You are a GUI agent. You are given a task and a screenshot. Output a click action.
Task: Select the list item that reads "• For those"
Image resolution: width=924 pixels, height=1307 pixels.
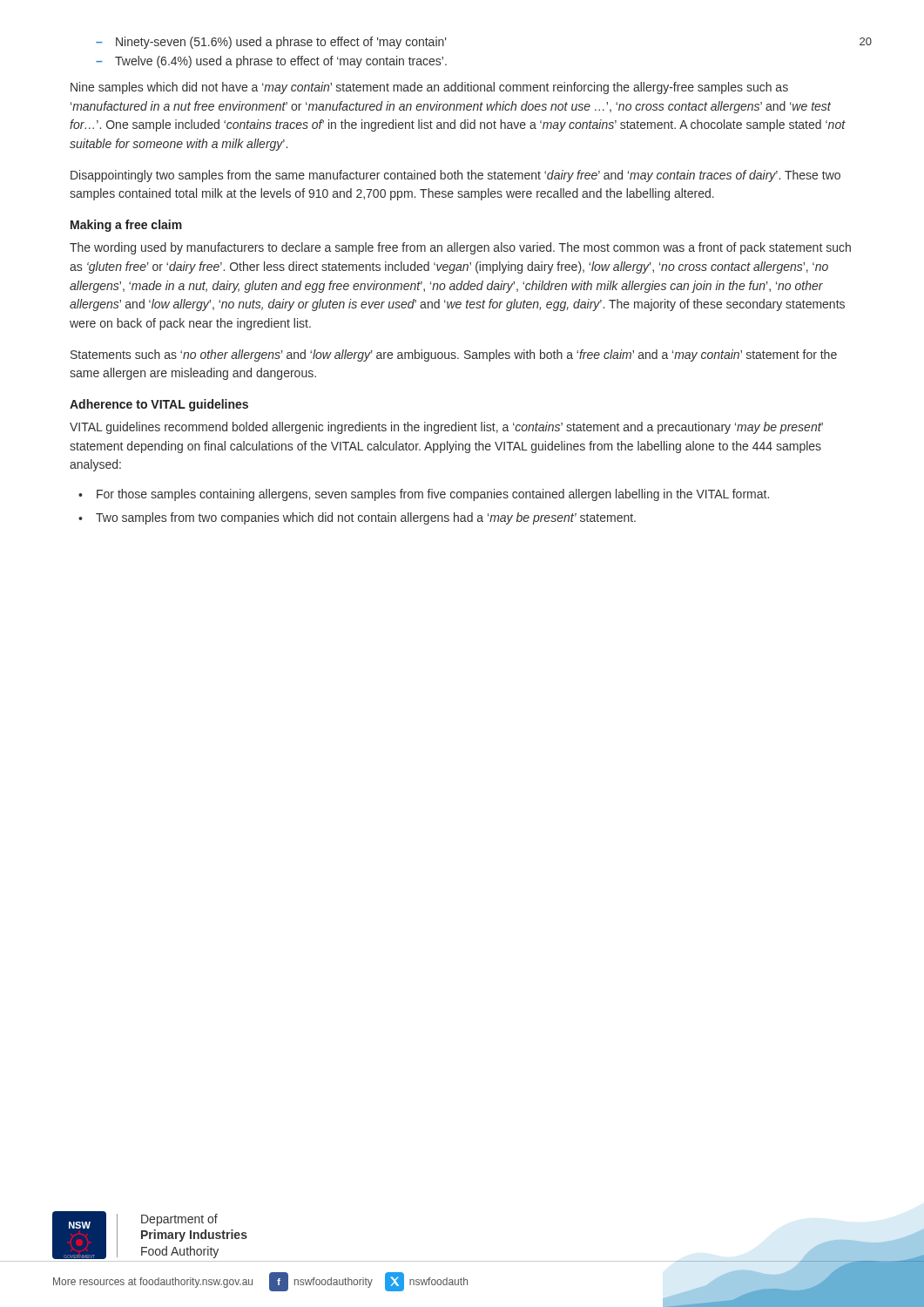coord(424,495)
